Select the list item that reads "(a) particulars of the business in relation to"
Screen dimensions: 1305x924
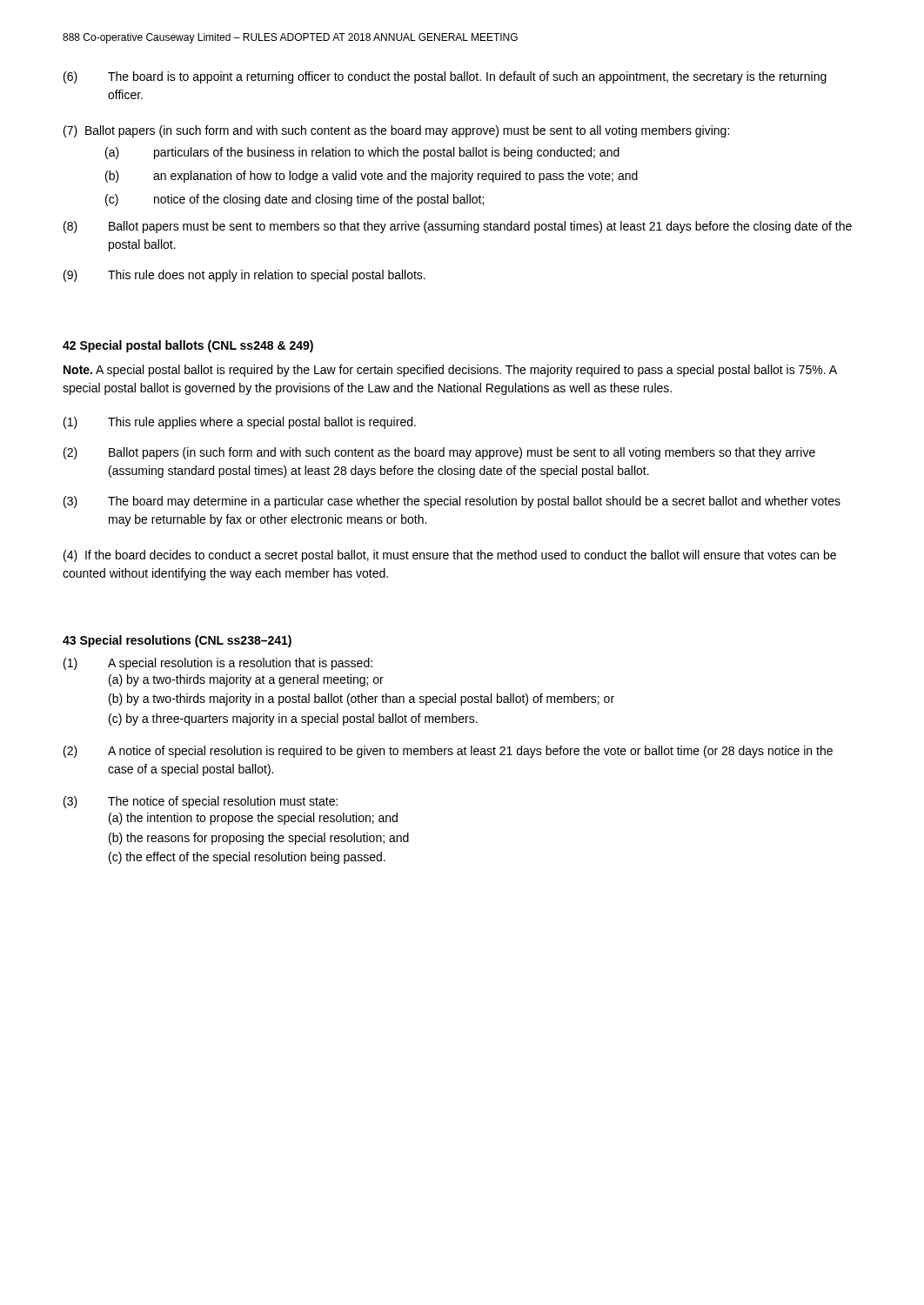click(x=462, y=153)
